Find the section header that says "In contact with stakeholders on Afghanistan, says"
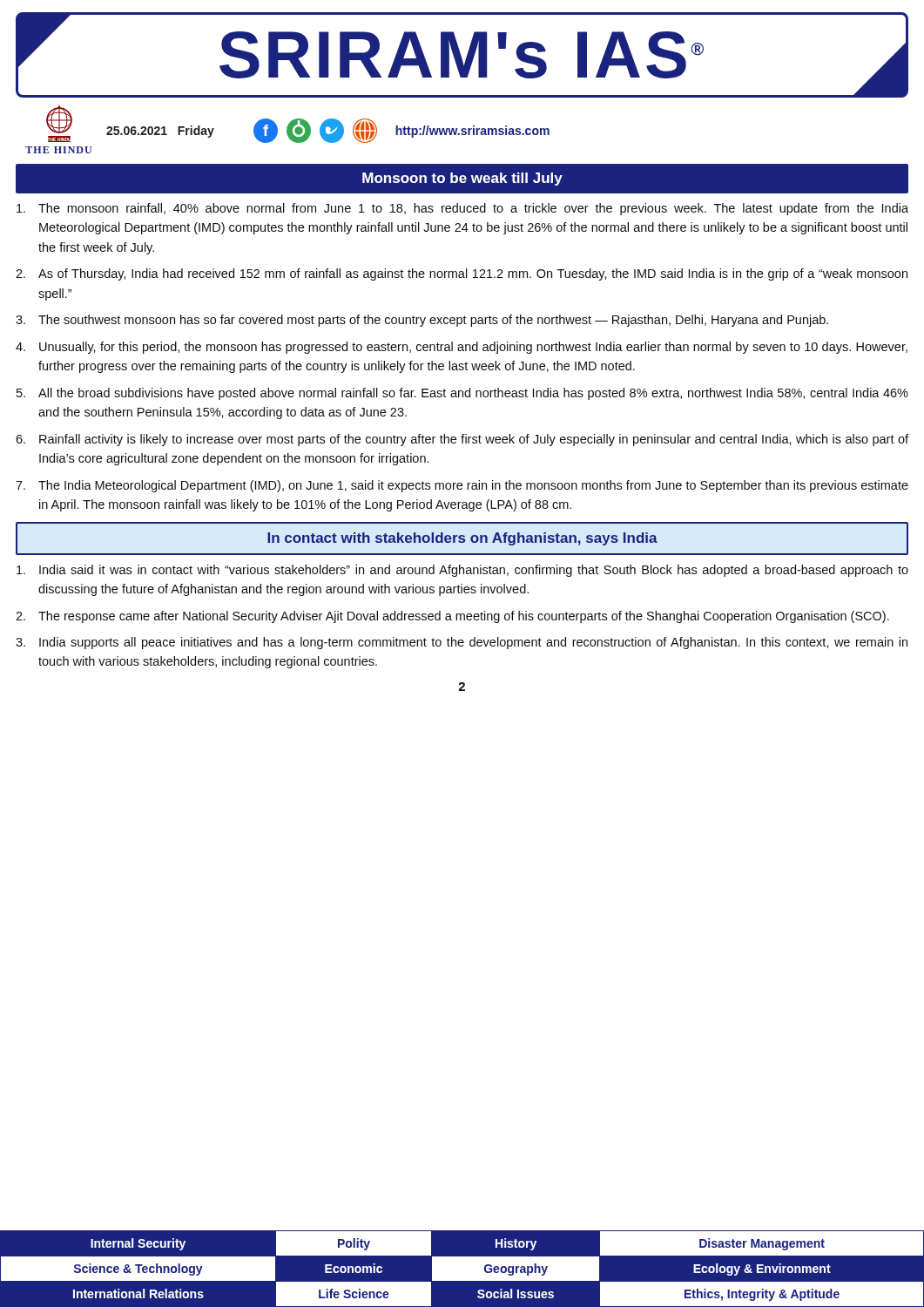Viewport: 924px width, 1307px height. (462, 538)
